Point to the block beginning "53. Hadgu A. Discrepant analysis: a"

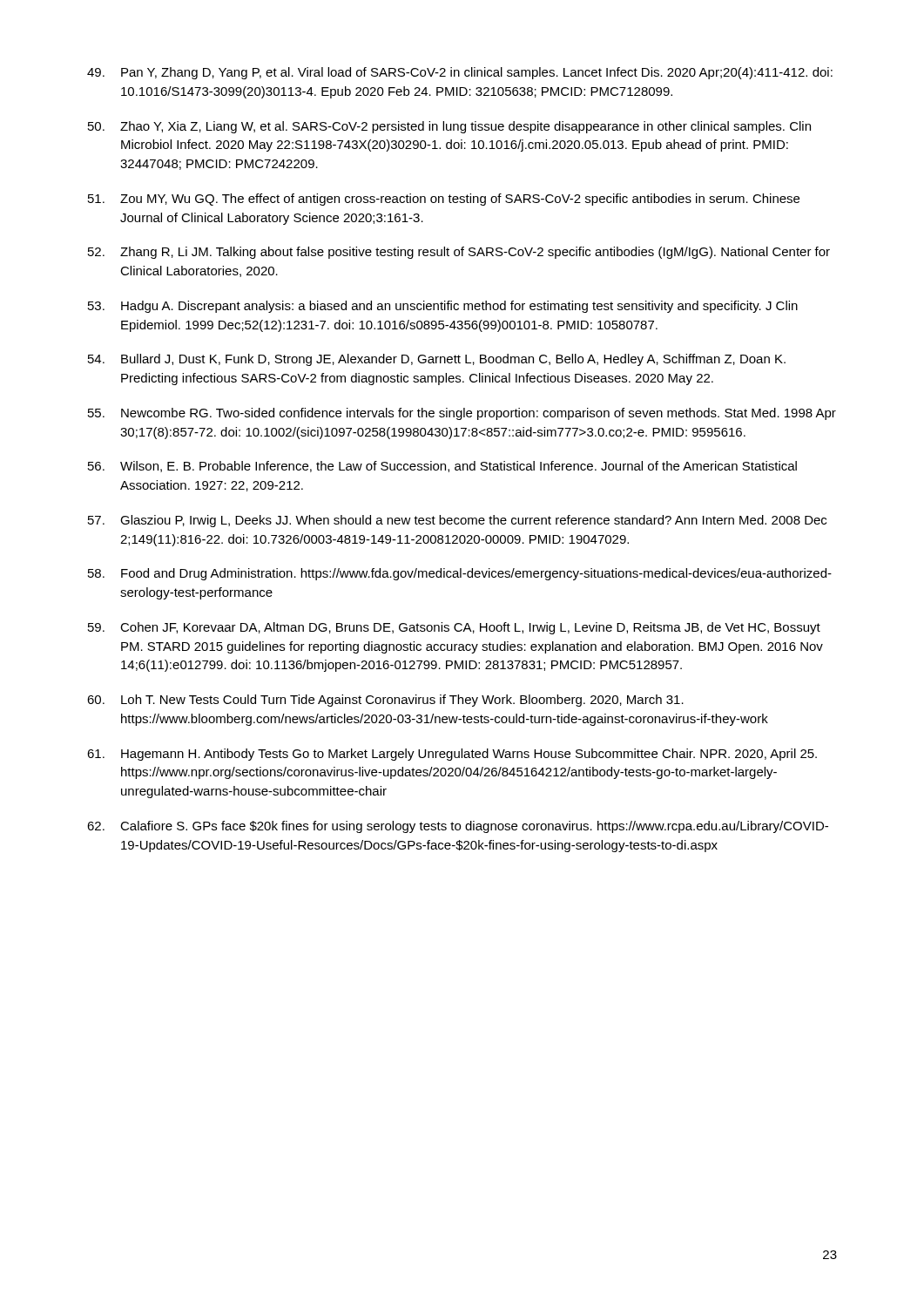coord(462,315)
